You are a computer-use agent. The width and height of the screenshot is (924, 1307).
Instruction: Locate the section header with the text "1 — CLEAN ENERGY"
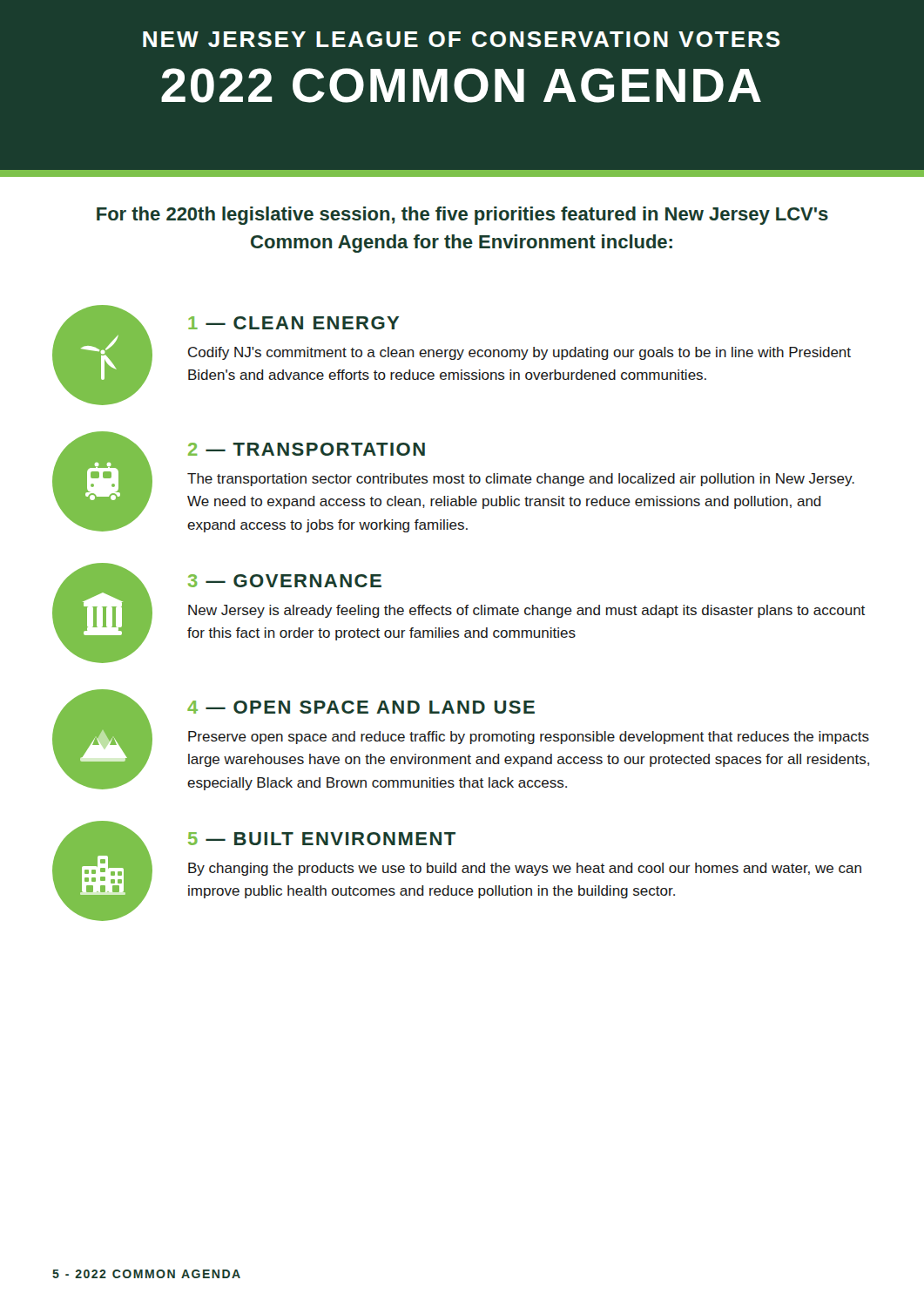294,323
